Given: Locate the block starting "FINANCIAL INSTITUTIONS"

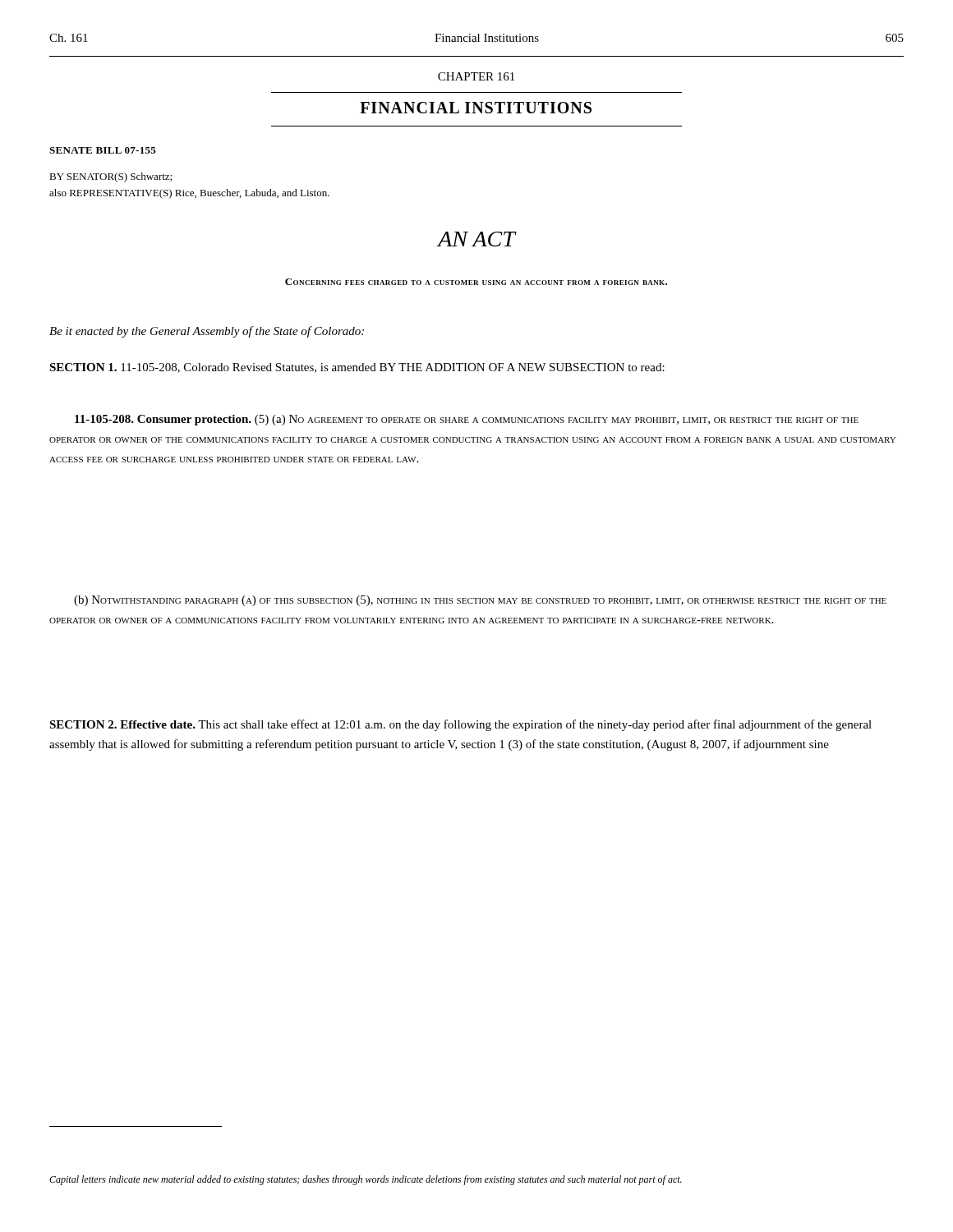Looking at the screenshot, I should [476, 108].
